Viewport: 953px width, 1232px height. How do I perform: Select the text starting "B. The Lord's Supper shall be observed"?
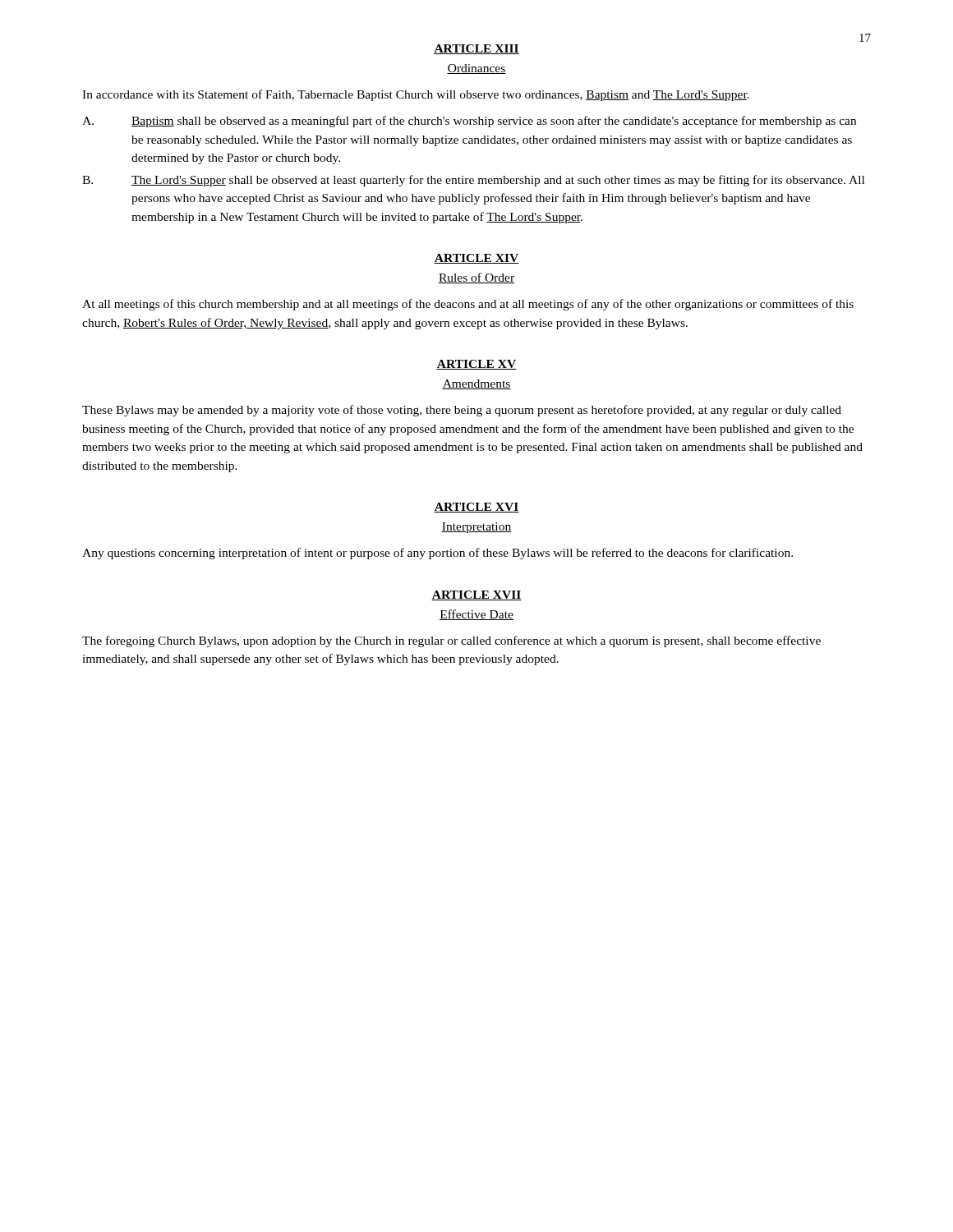[476, 198]
